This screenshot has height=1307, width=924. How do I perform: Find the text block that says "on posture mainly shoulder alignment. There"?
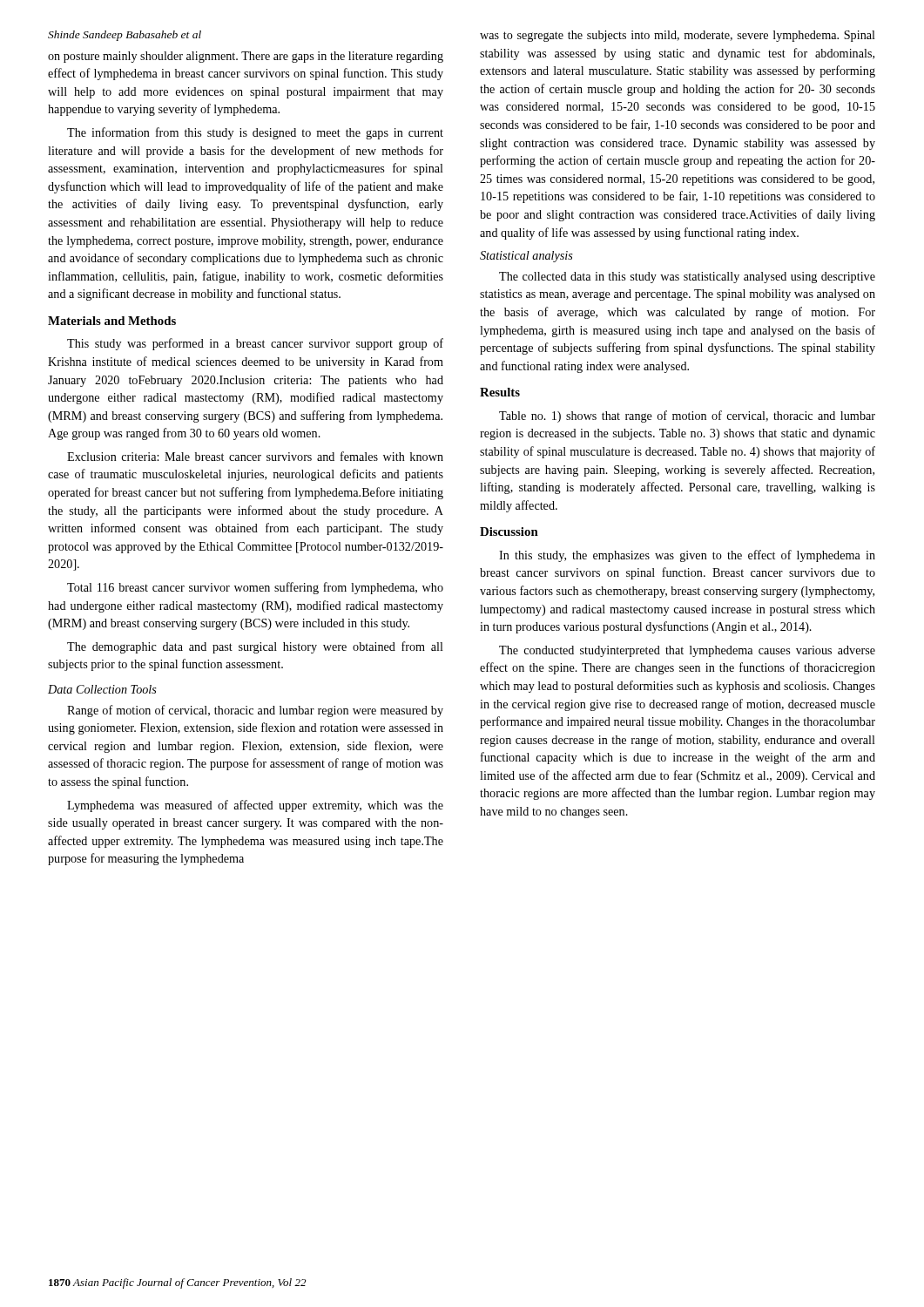coord(246,83)
